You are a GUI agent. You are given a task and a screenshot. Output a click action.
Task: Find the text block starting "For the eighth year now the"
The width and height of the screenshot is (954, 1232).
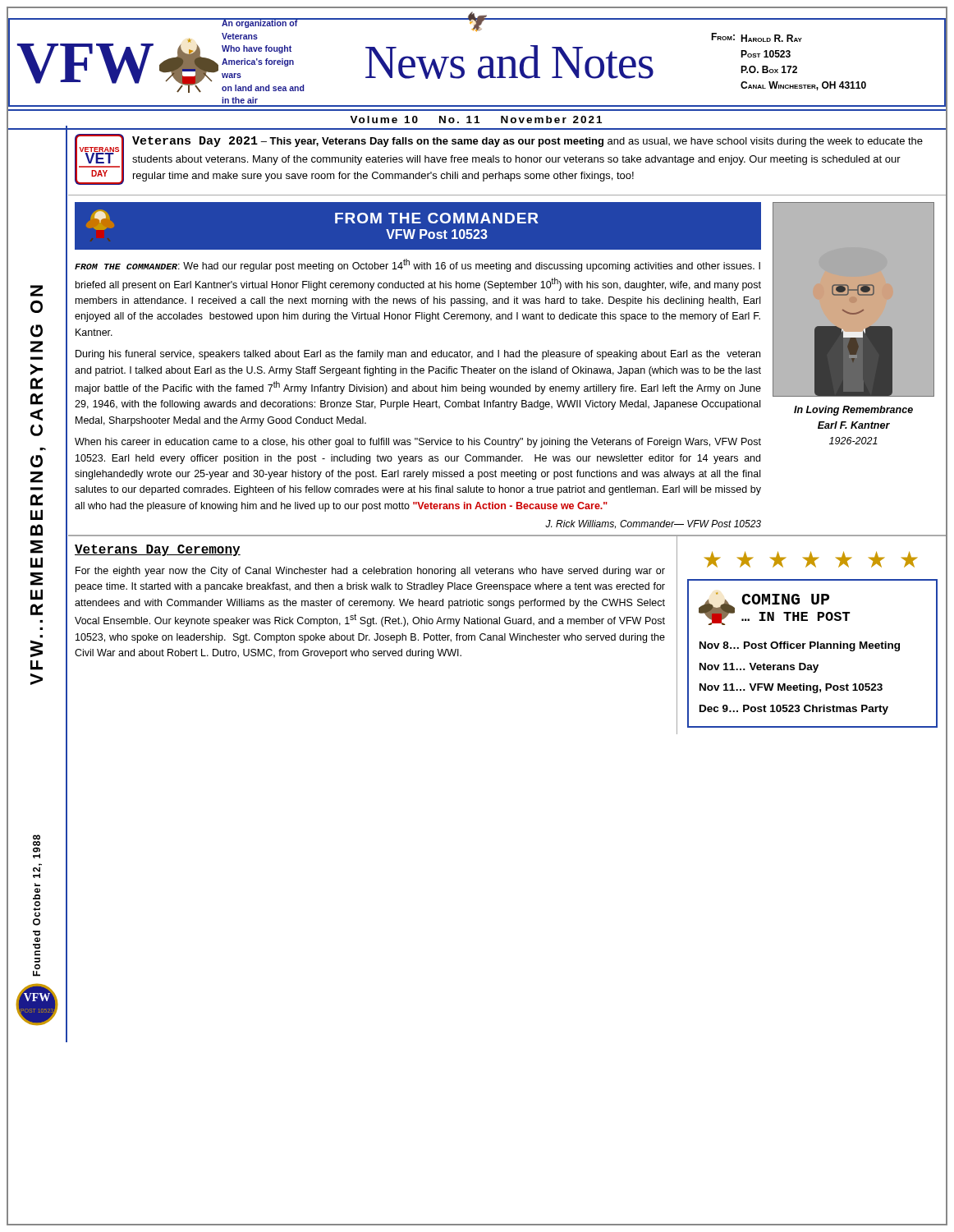pyautogui.click(x=370, y=612)
